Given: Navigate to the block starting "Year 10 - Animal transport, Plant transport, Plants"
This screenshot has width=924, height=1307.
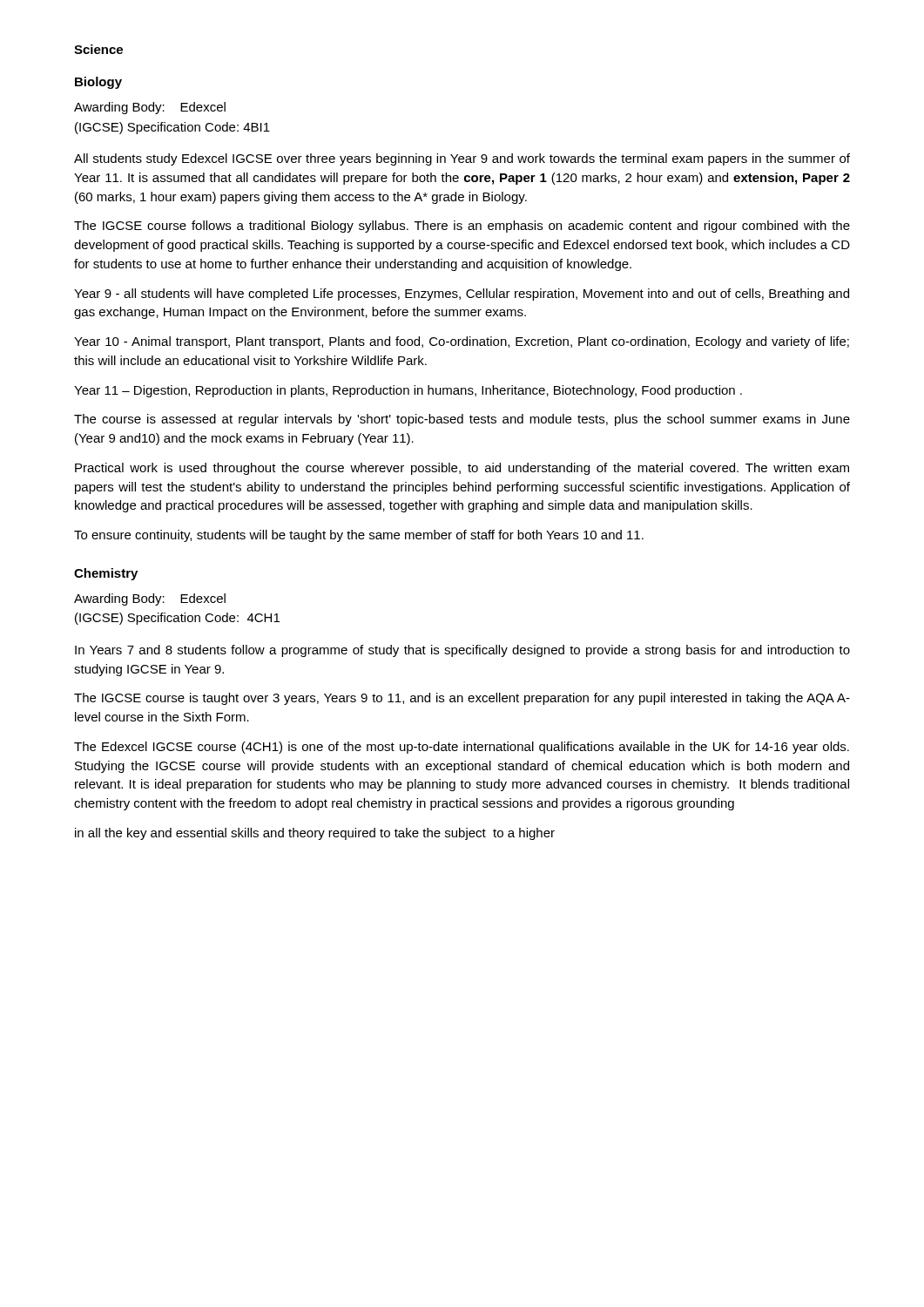Looking at the screenshot, I should click(462, 351).
